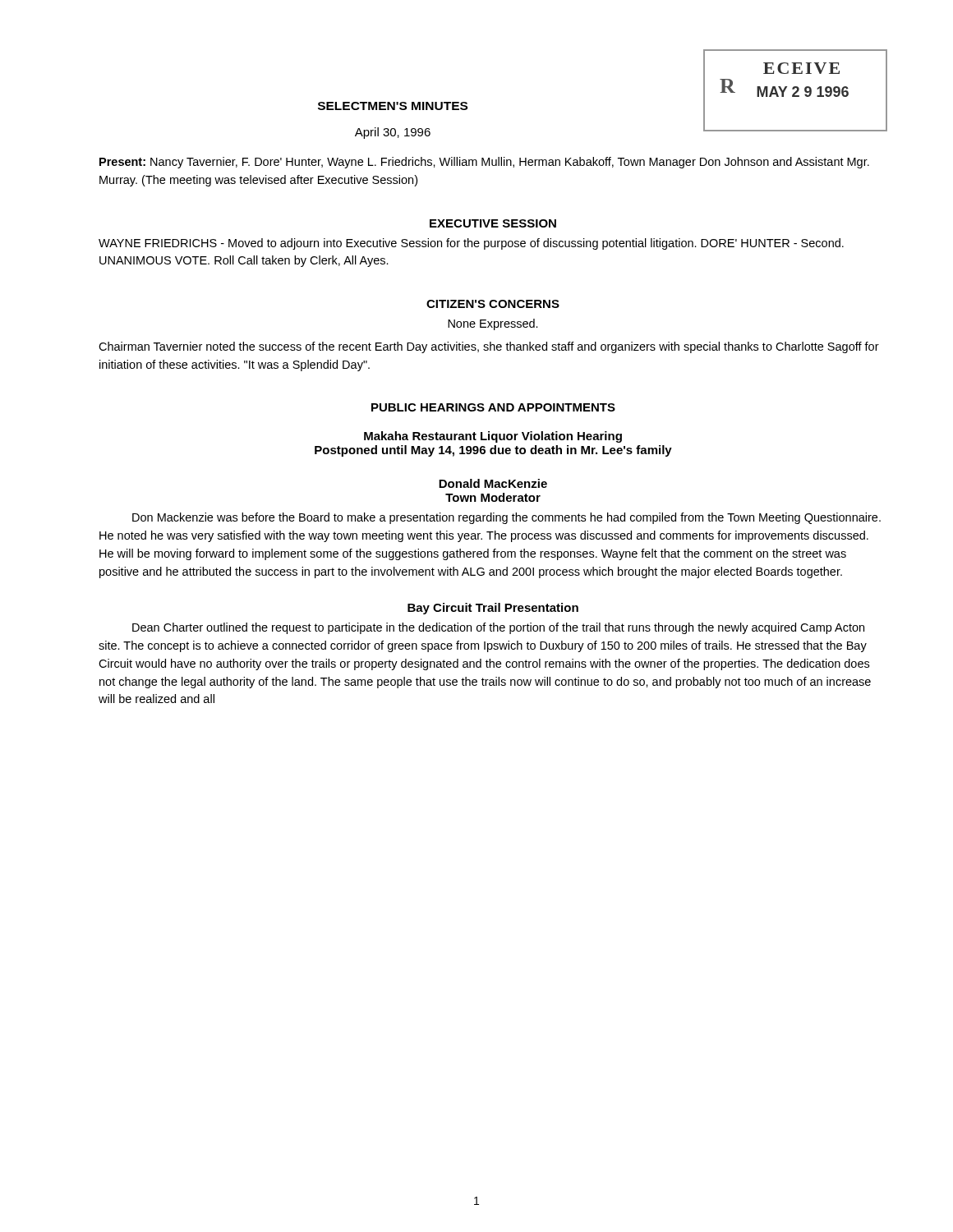Locate the text "April 30, 1996"
The height and width of the screenshot is (1232, 953).
coord(393,132)
